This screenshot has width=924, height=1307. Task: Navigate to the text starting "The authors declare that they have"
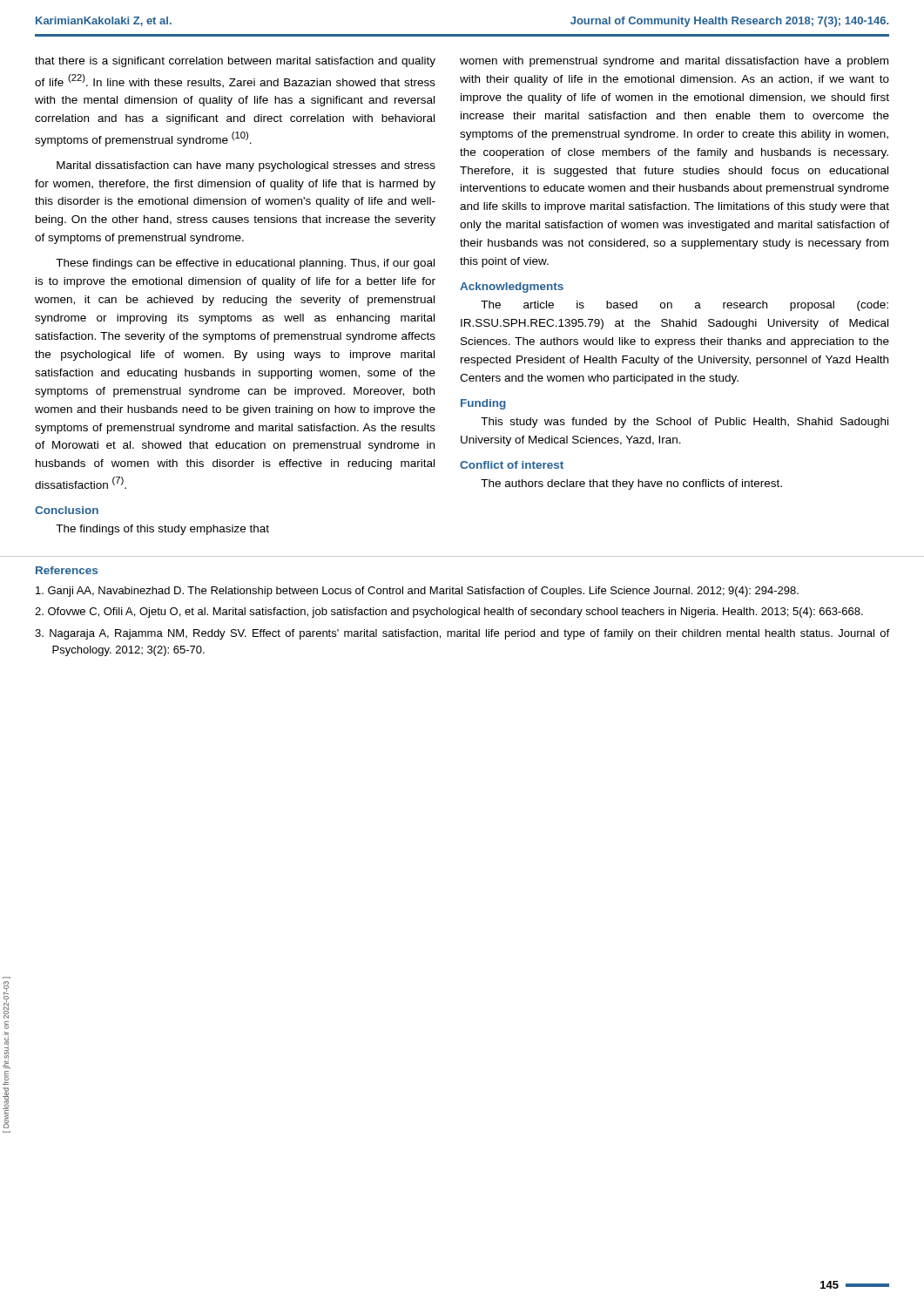pos(632,483)
